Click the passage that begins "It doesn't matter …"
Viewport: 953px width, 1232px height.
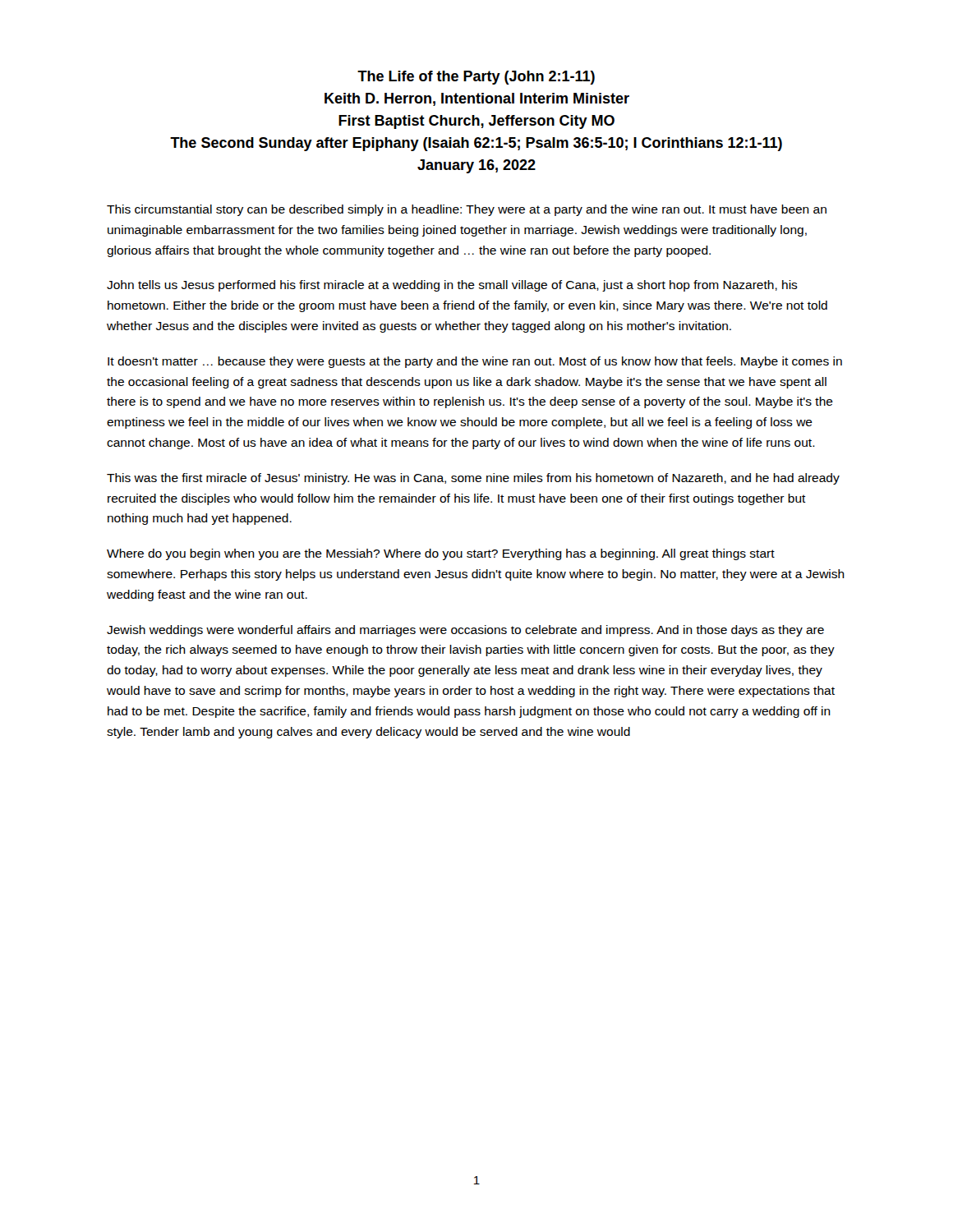(475, 402)
